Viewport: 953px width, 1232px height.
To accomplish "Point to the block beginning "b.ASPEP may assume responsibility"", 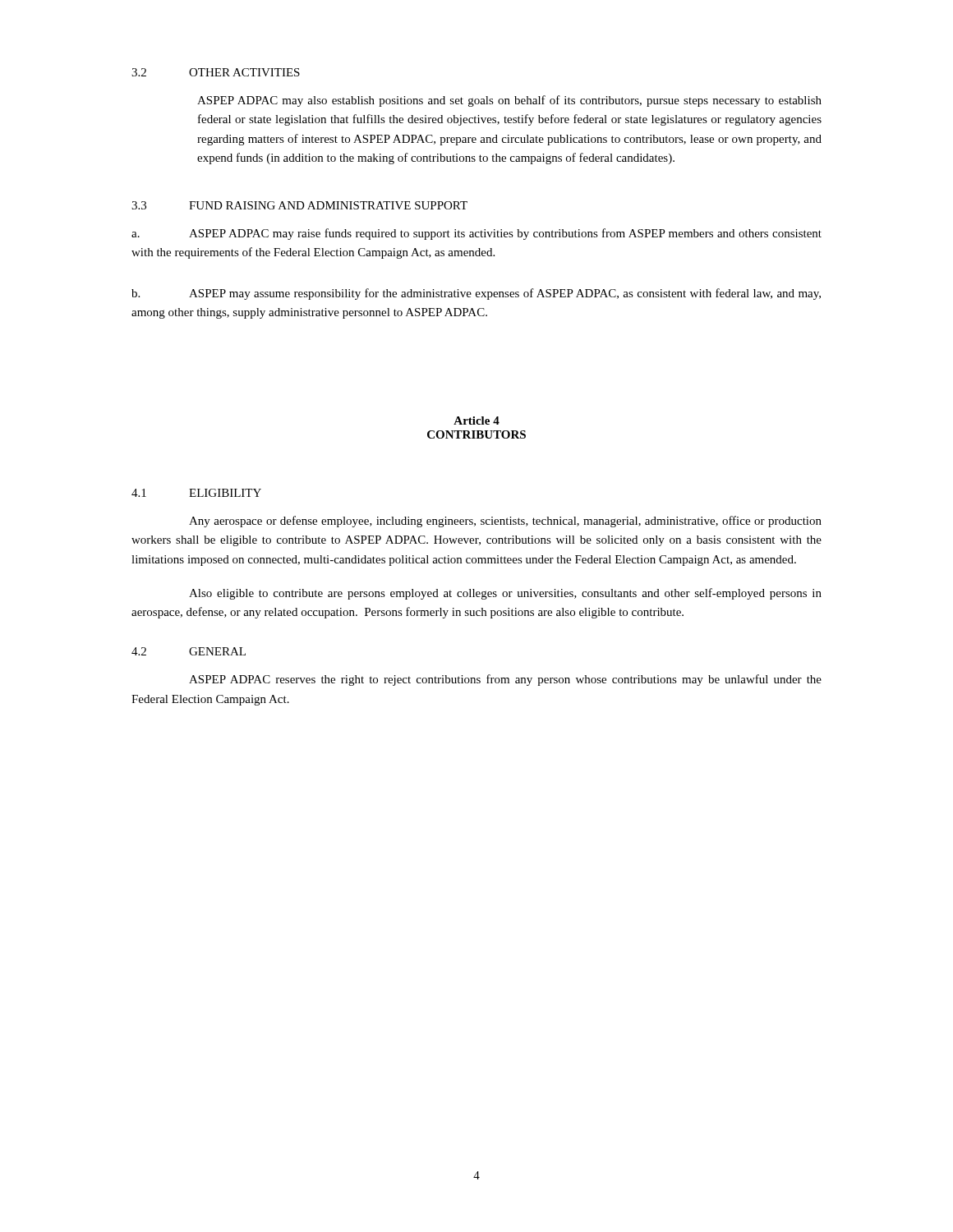I will [476, 301].
